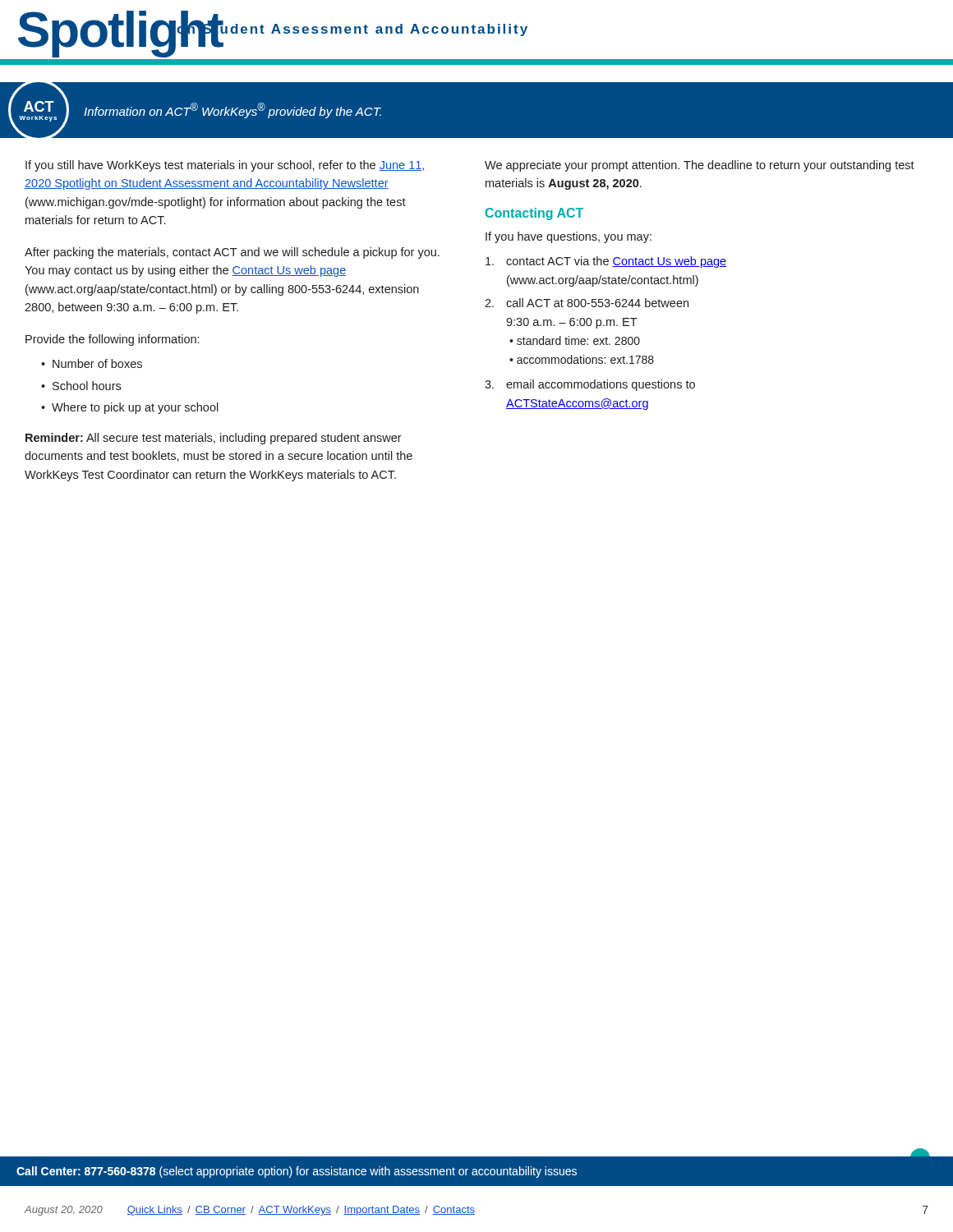Select the block starting "• School hours"

pos(81,386)
